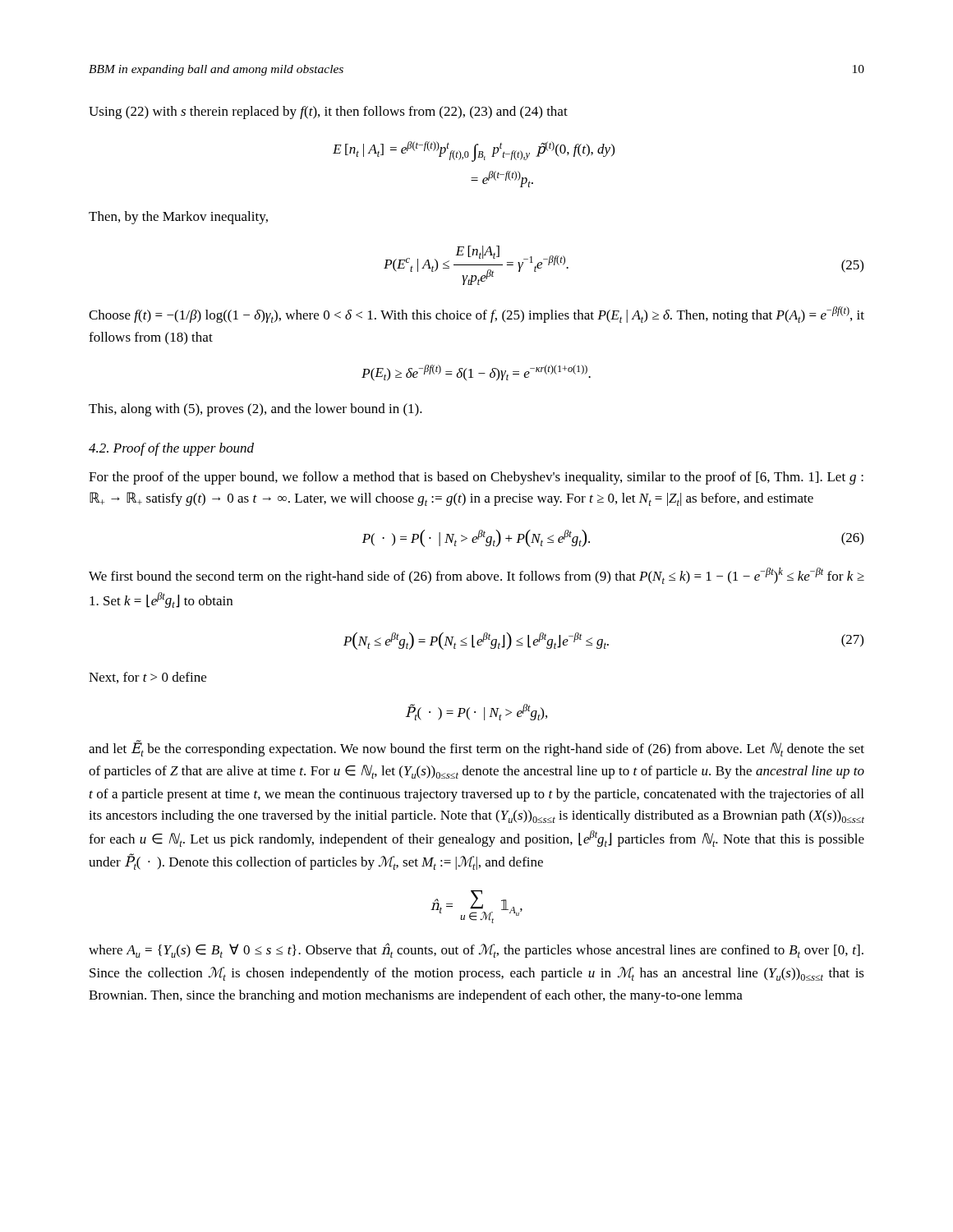Click on the element starting "P(Nt ≤ eβtgt) = P(Nt ≤"
Screen dimensions: 1232x953
(x=476, y=640)
